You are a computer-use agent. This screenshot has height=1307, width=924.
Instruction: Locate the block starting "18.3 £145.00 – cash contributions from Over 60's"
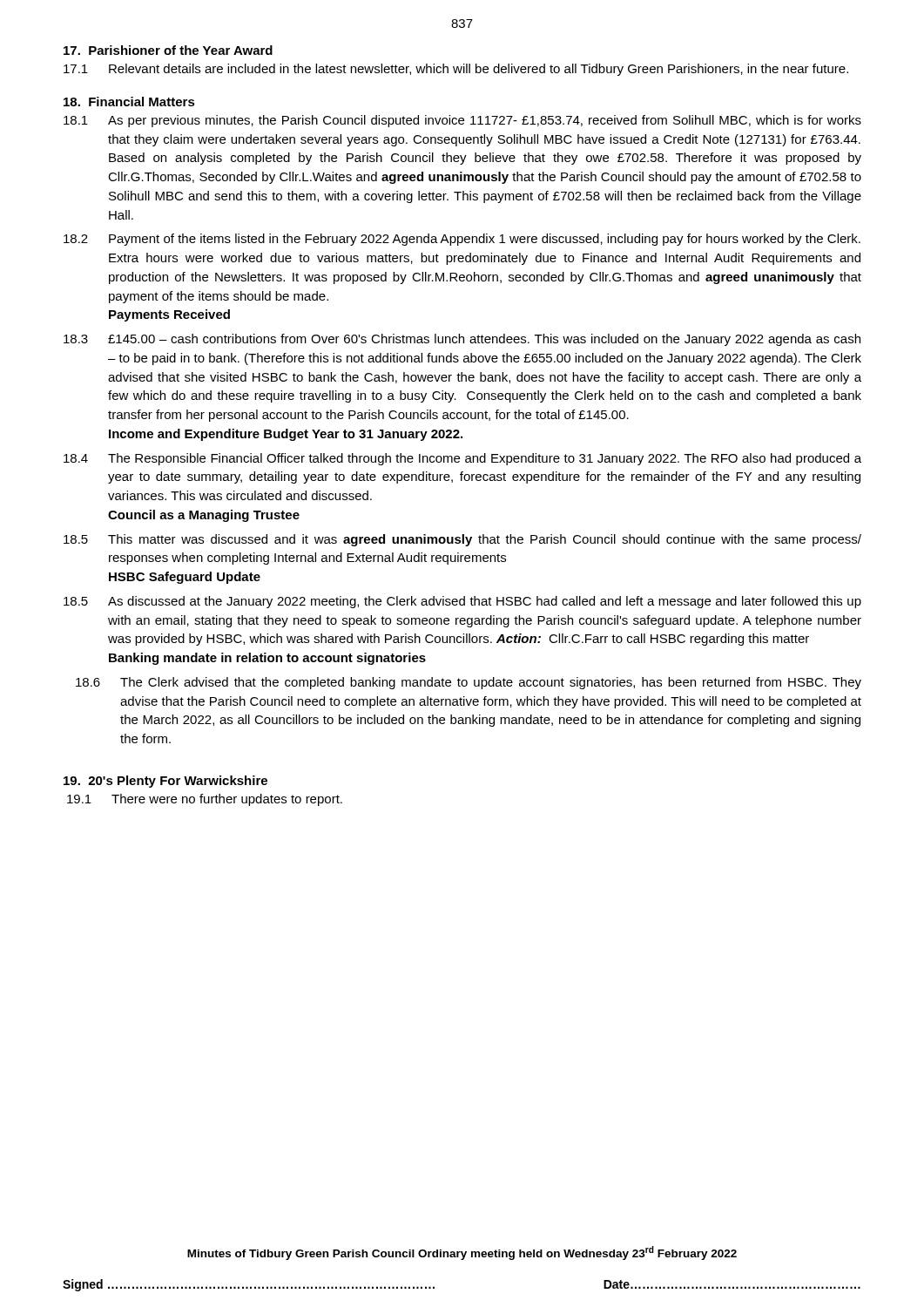[462, 386]
